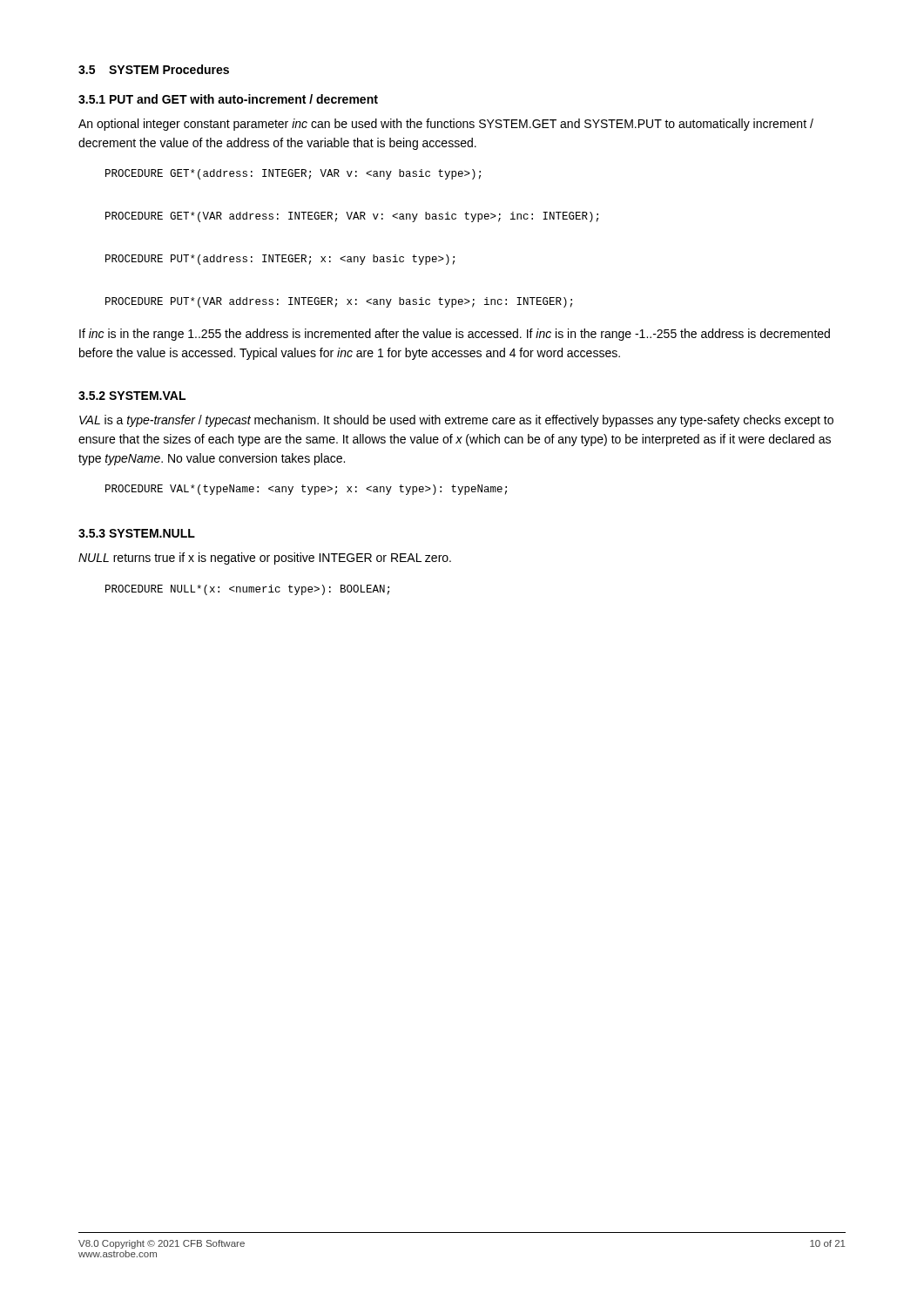Point to the block starting "PROCEDURE VAL*(typeName: ; x: ):"
924x1307 pixels.
coord(475,490)
